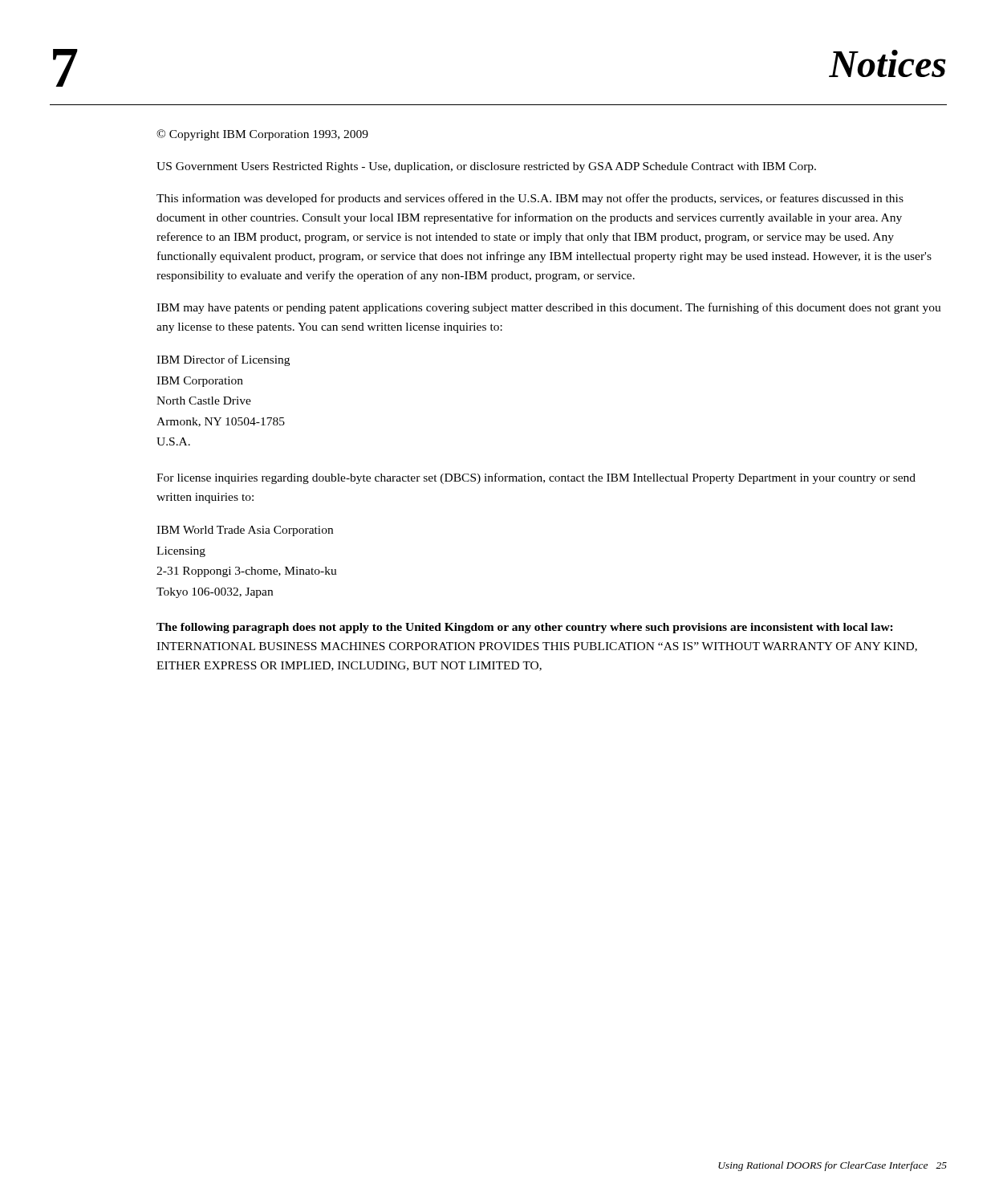Screen dimensions: 1204x1003
Task: Select the block starting "The following paragraph does not apply"
Action: click(537, 646)
